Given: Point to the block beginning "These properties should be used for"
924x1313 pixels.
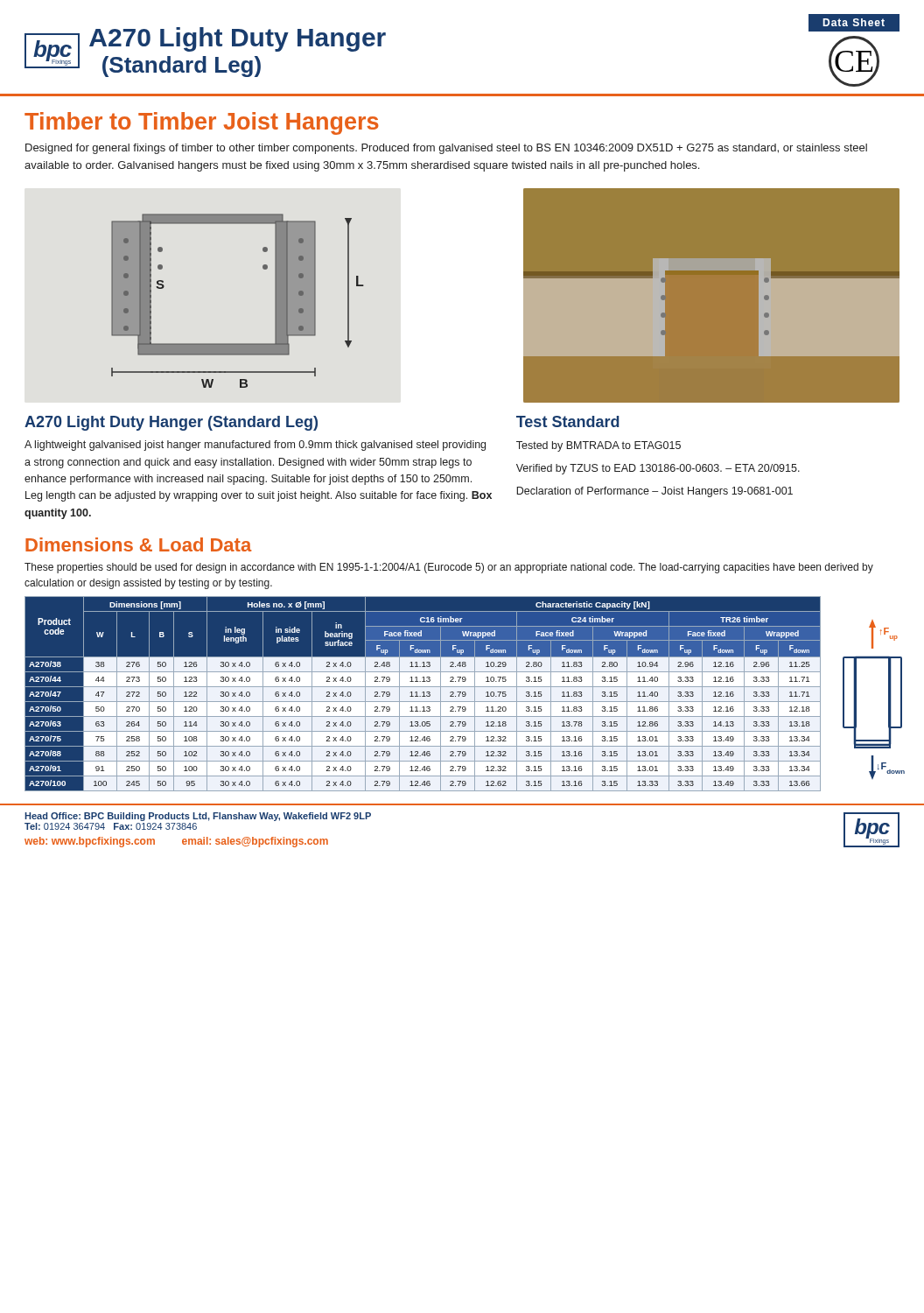Looking at the screenshot, I should [x=449, y=575].
